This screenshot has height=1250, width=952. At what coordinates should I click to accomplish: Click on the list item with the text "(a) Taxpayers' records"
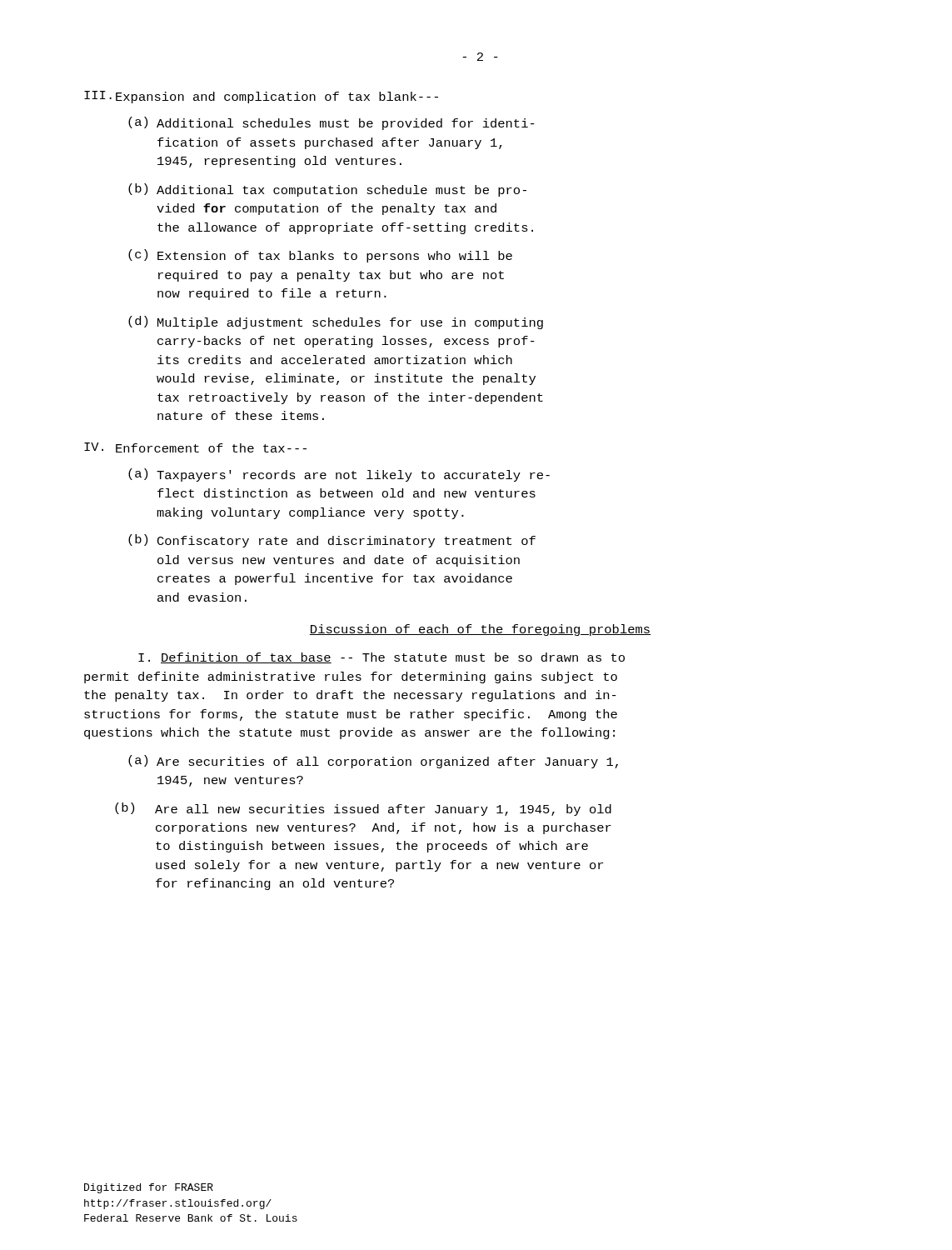click(x=339, y=495)
